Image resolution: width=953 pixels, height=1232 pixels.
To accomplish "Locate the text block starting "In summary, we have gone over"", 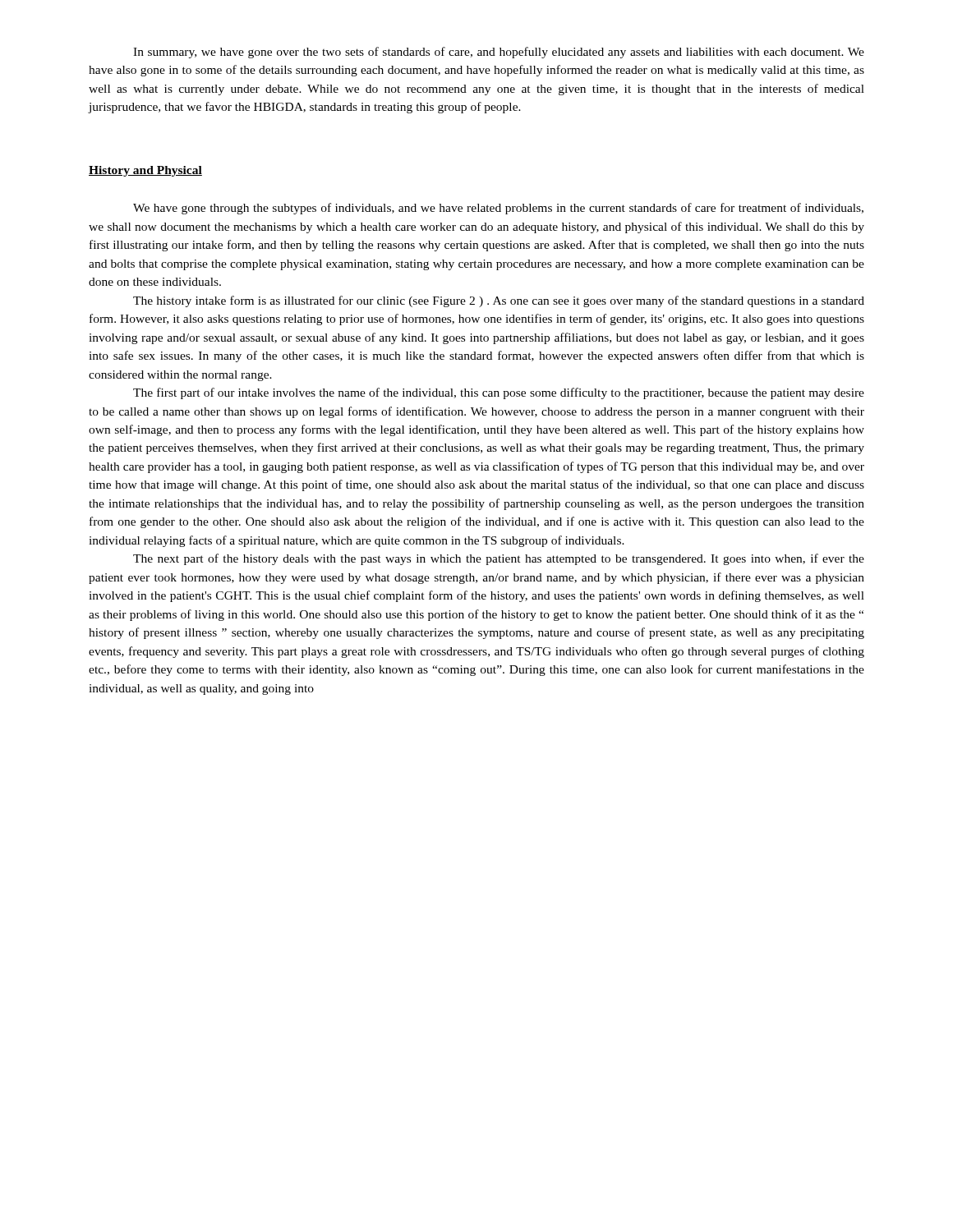I will (476, 80).
